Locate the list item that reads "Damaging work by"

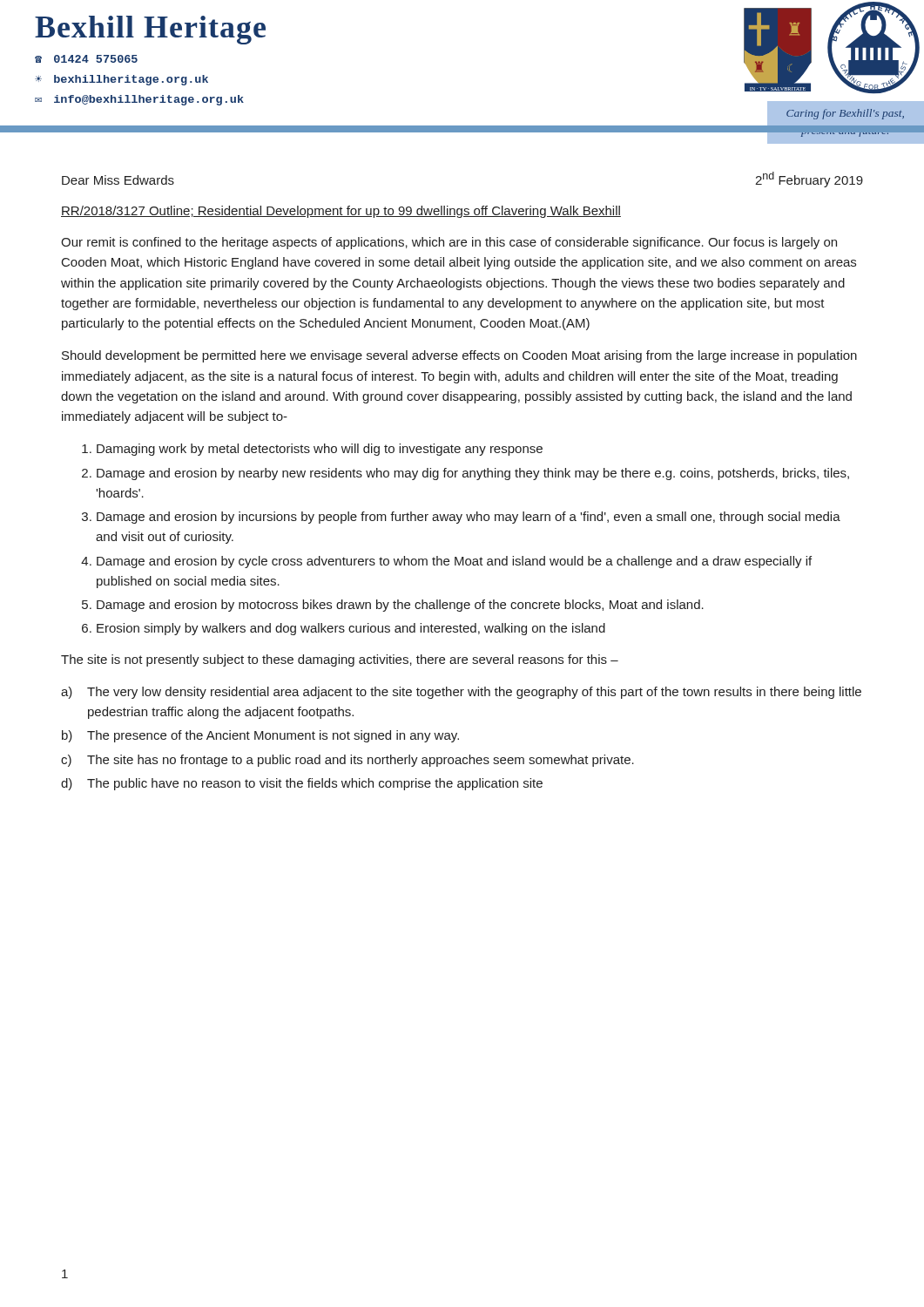click(x=319, y=448)
